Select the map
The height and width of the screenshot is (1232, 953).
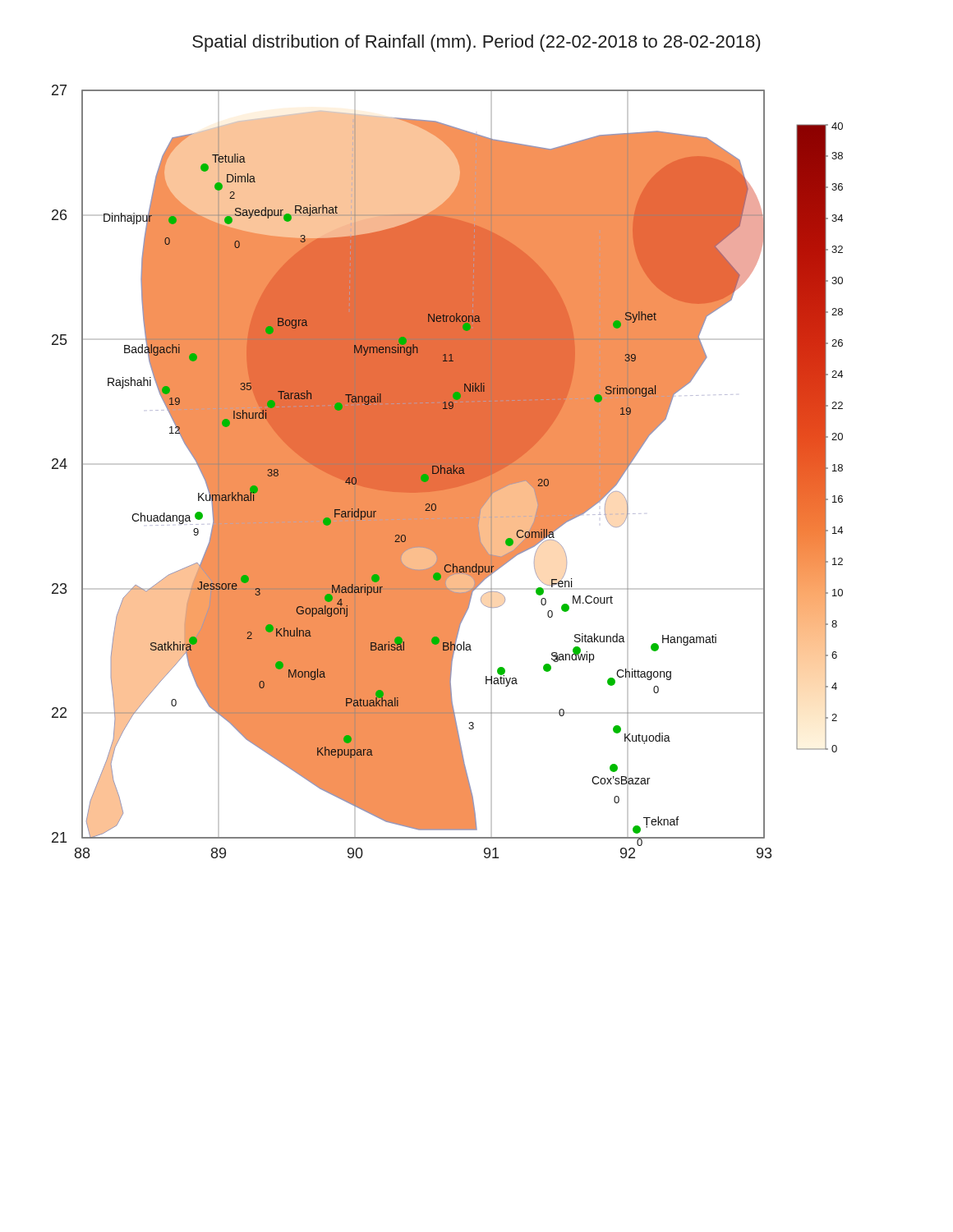coord(476,509)
